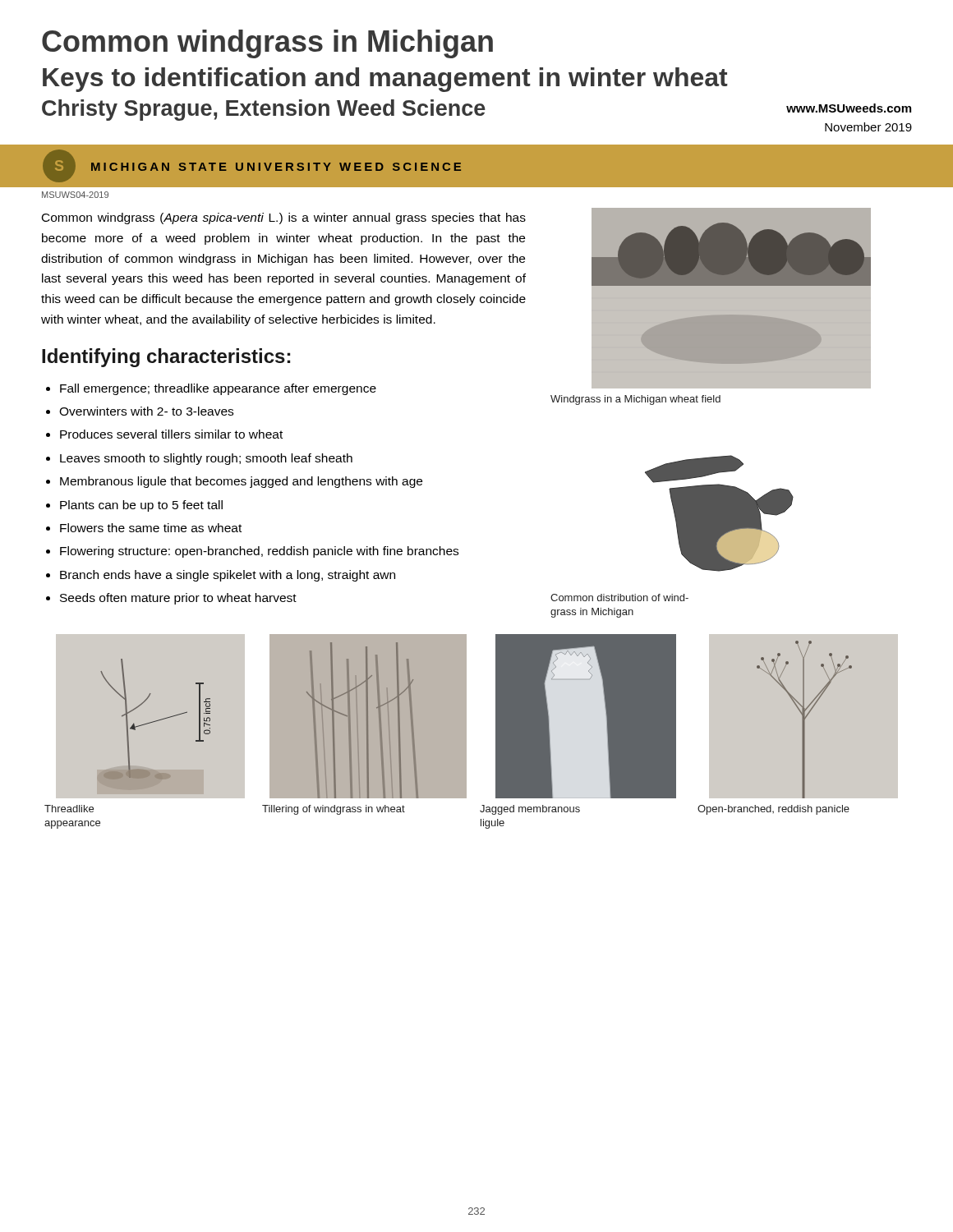This screenshot has width=953, height=1232.
Task: Find the text starting "Common windgrass in Michigan"
Action: coord(476,42)
